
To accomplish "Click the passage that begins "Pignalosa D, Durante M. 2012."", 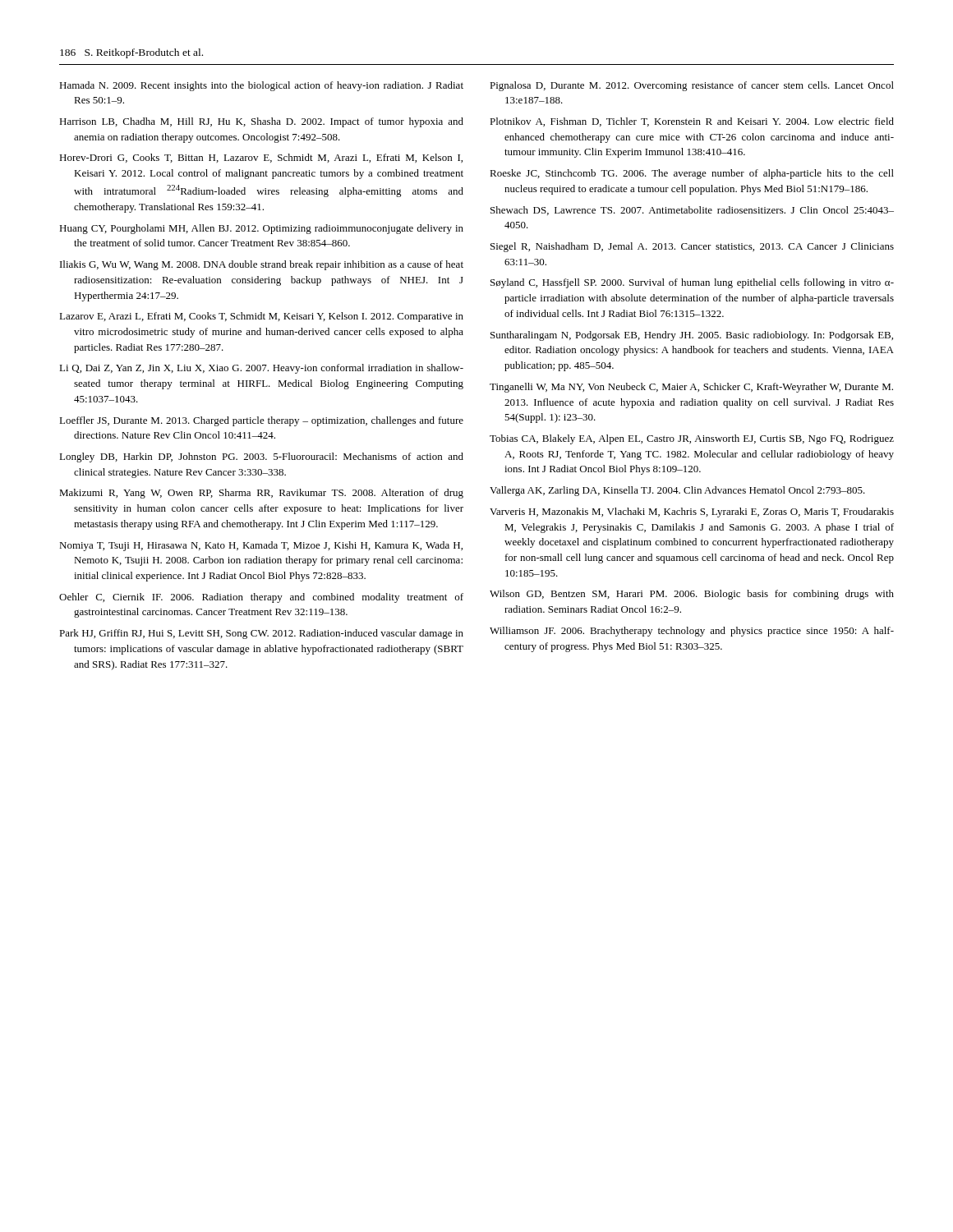I will [692, 92].
